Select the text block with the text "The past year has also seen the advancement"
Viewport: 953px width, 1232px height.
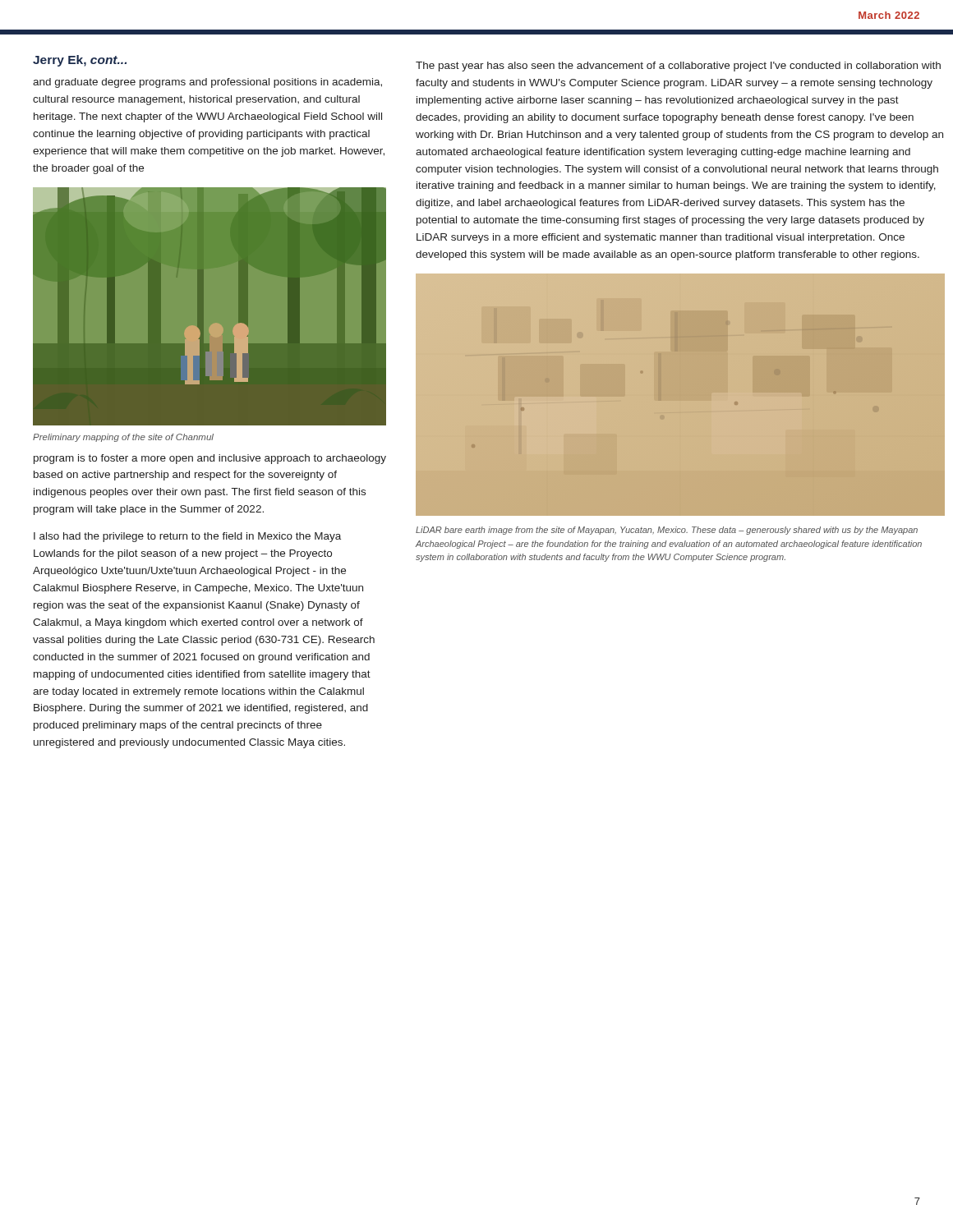click(x=680, y=160)
